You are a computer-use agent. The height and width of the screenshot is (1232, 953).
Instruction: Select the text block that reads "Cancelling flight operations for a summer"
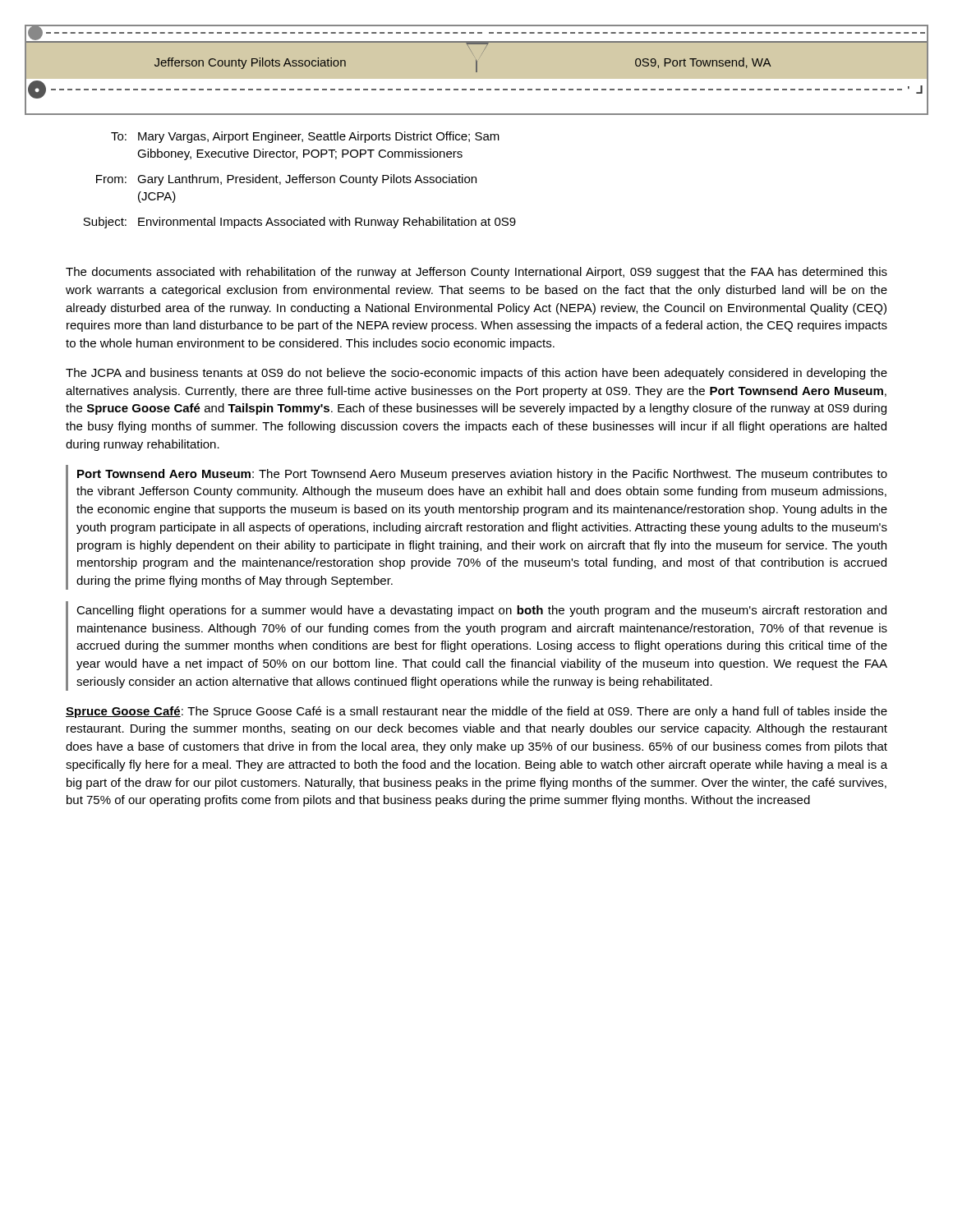click(482, 645)
